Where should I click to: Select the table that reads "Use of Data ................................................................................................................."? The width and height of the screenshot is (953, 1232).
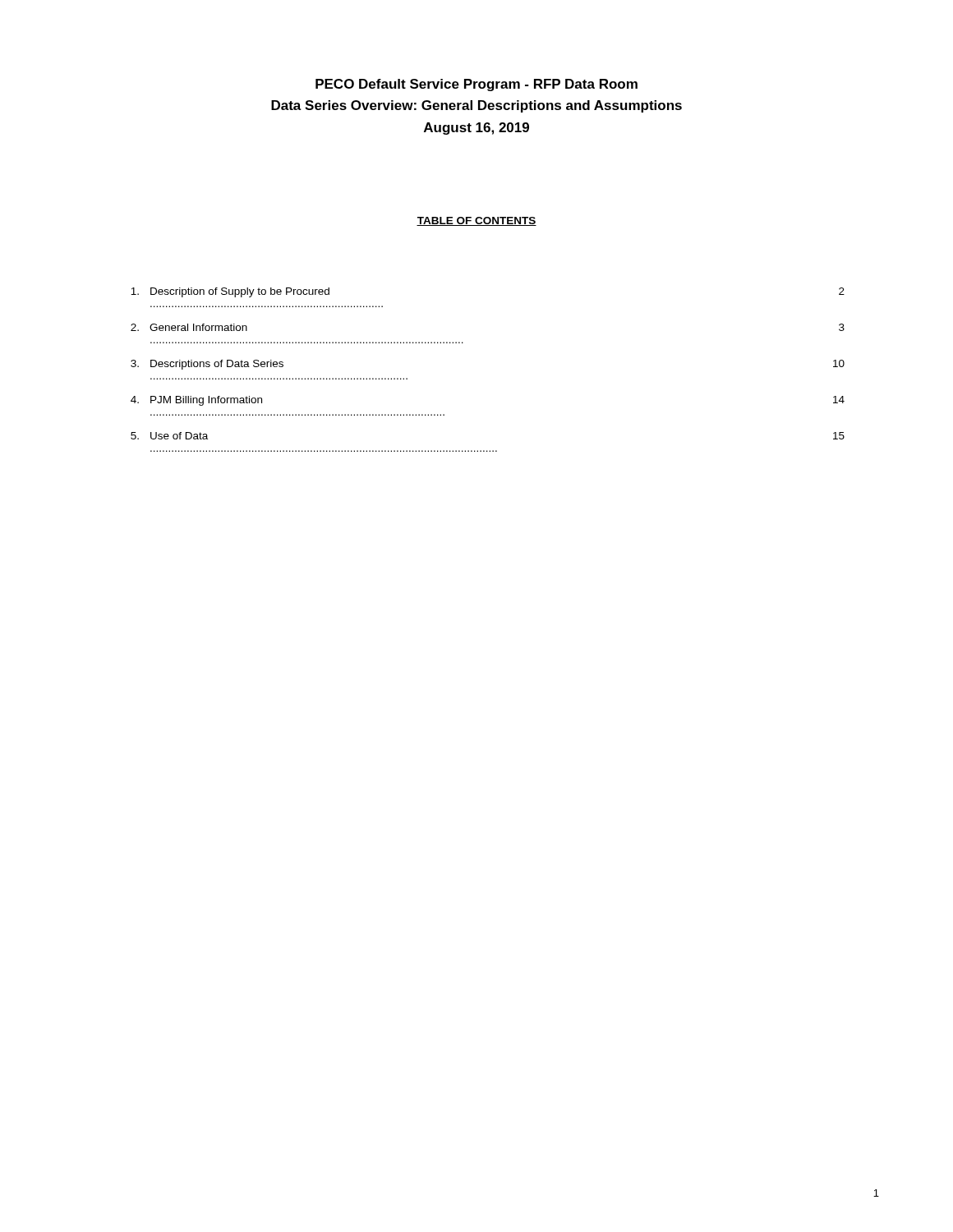pyautogui.click(x=476, y=370)
